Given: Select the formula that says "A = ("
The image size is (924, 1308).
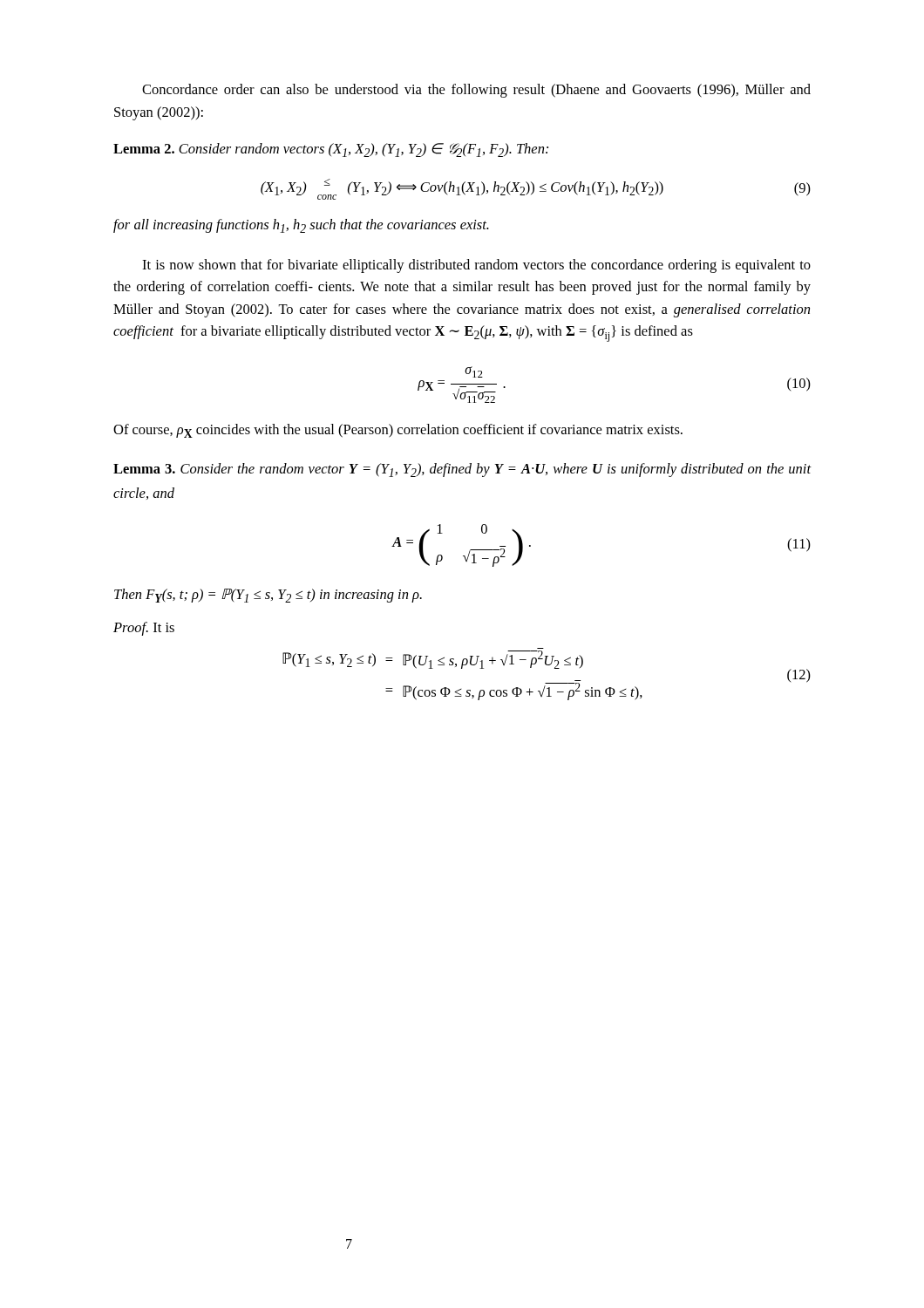Looking at the screenshot, I should [x=462, y=544].
